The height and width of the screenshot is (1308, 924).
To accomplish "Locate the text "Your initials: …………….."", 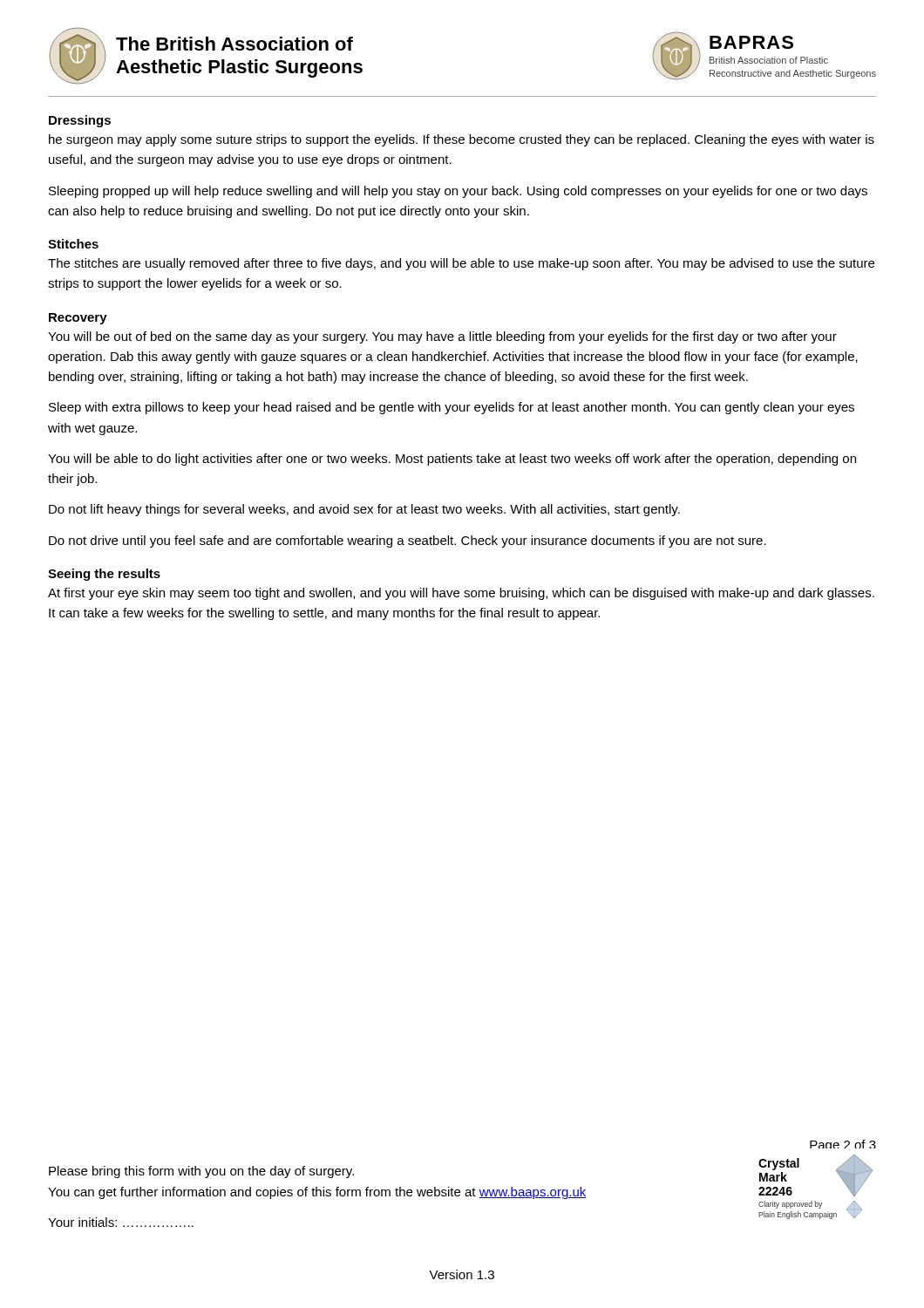I will [x=121, y=1222].
